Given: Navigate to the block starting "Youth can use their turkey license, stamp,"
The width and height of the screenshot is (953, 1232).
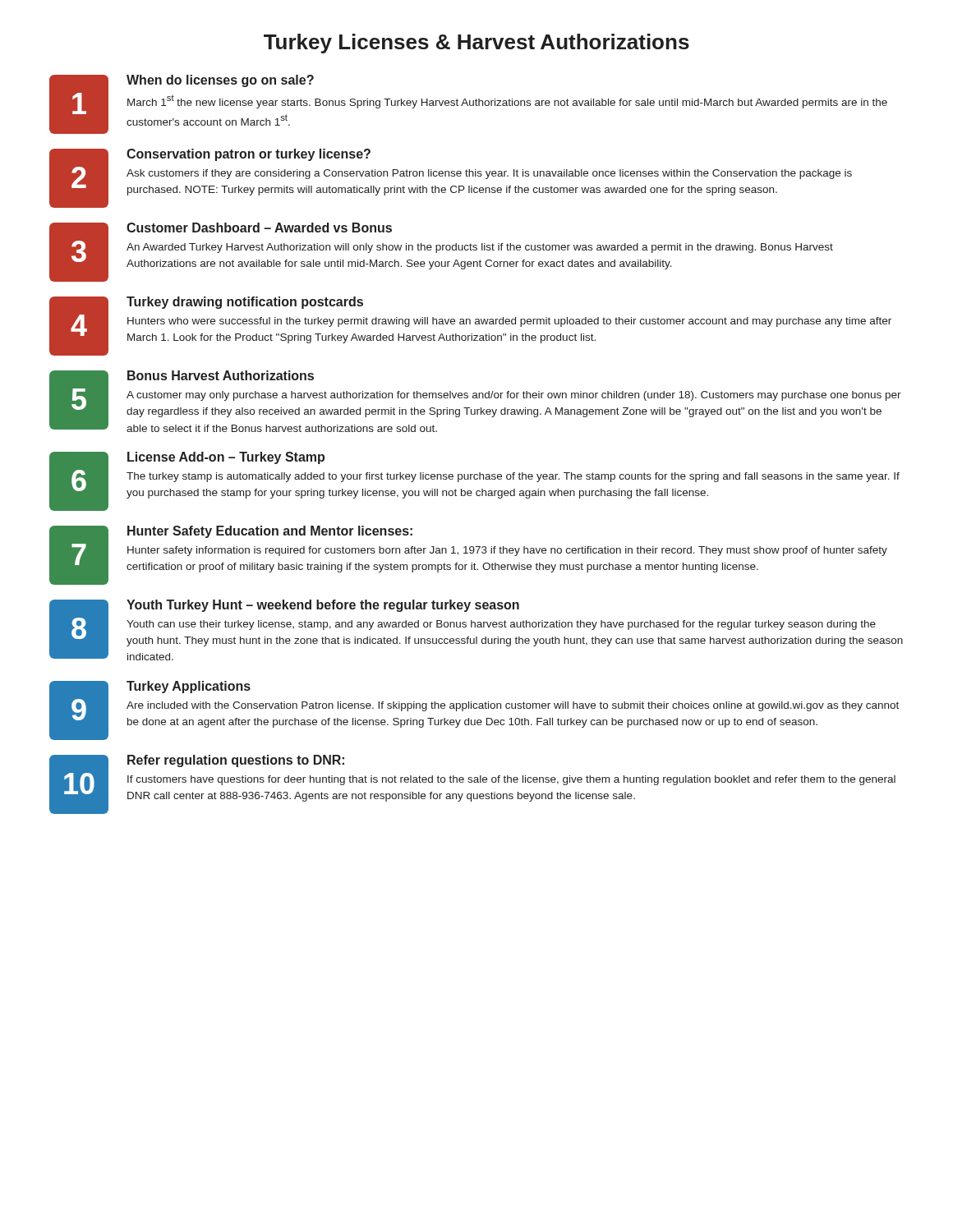Looking at the screenshot, I should (x=515, y=640).
